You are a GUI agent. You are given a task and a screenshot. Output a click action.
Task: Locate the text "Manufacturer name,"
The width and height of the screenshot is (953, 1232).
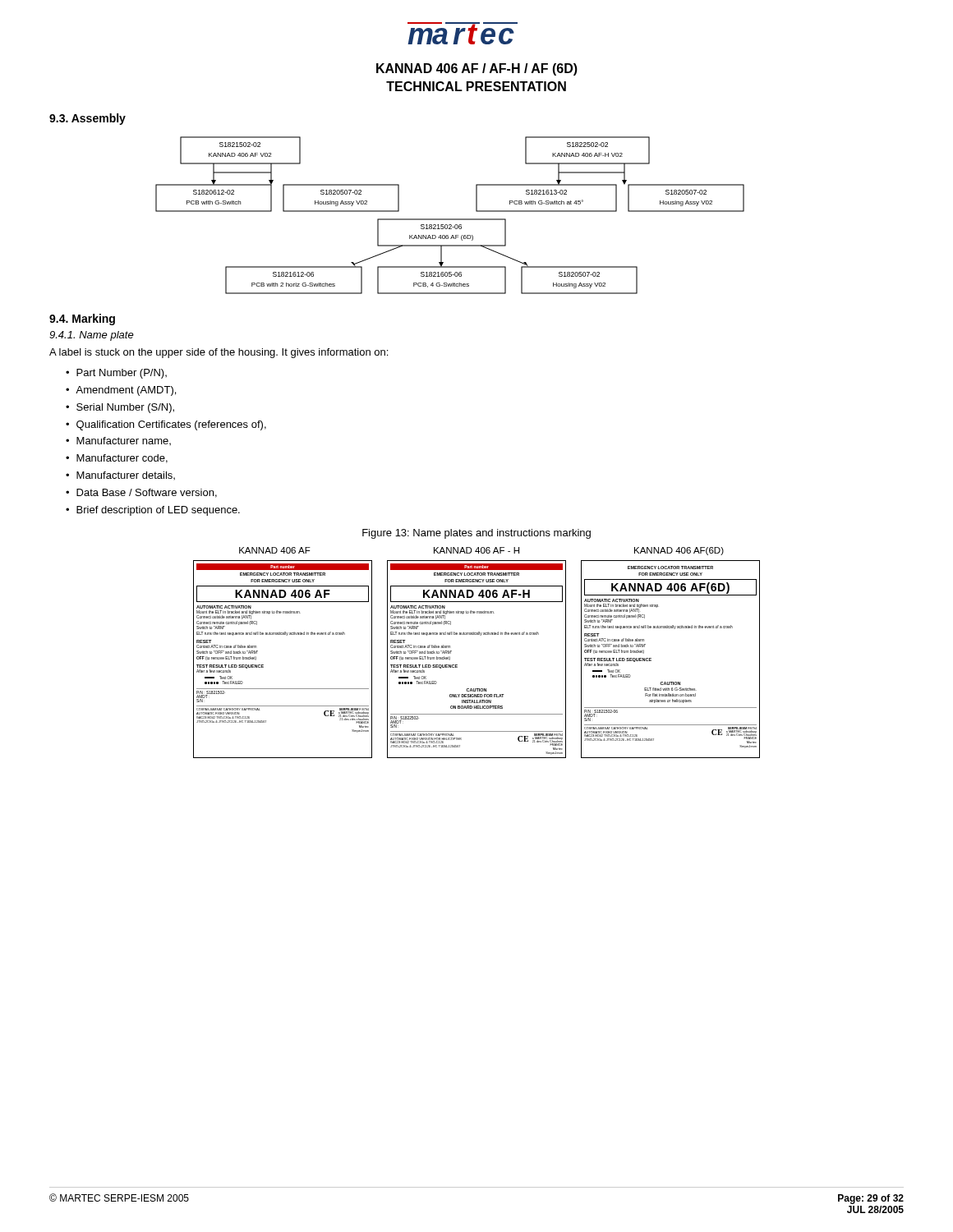[x=124, y=441]
